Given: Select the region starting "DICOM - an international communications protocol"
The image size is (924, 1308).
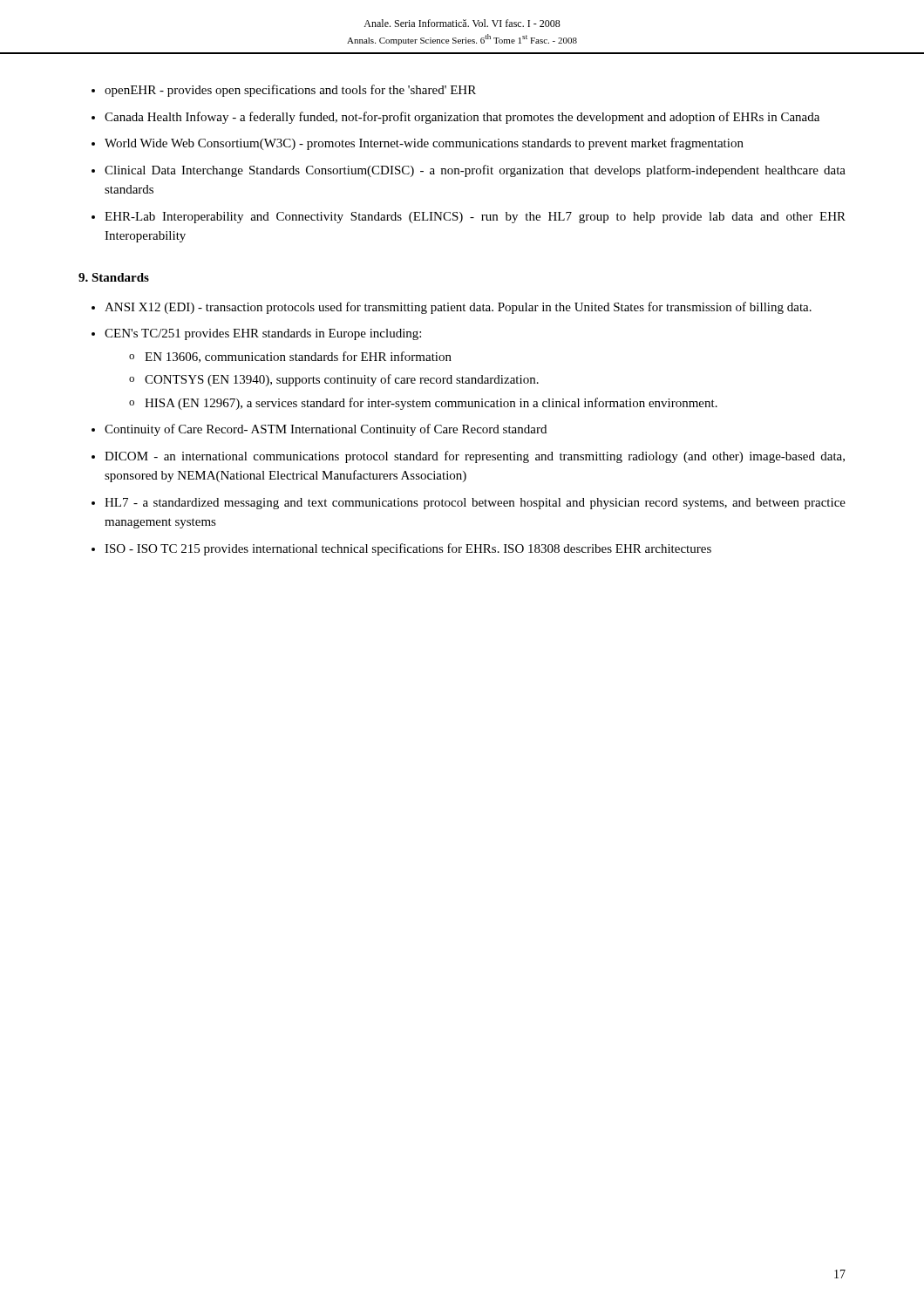Looking at the screenshot, I should (475, 466).
